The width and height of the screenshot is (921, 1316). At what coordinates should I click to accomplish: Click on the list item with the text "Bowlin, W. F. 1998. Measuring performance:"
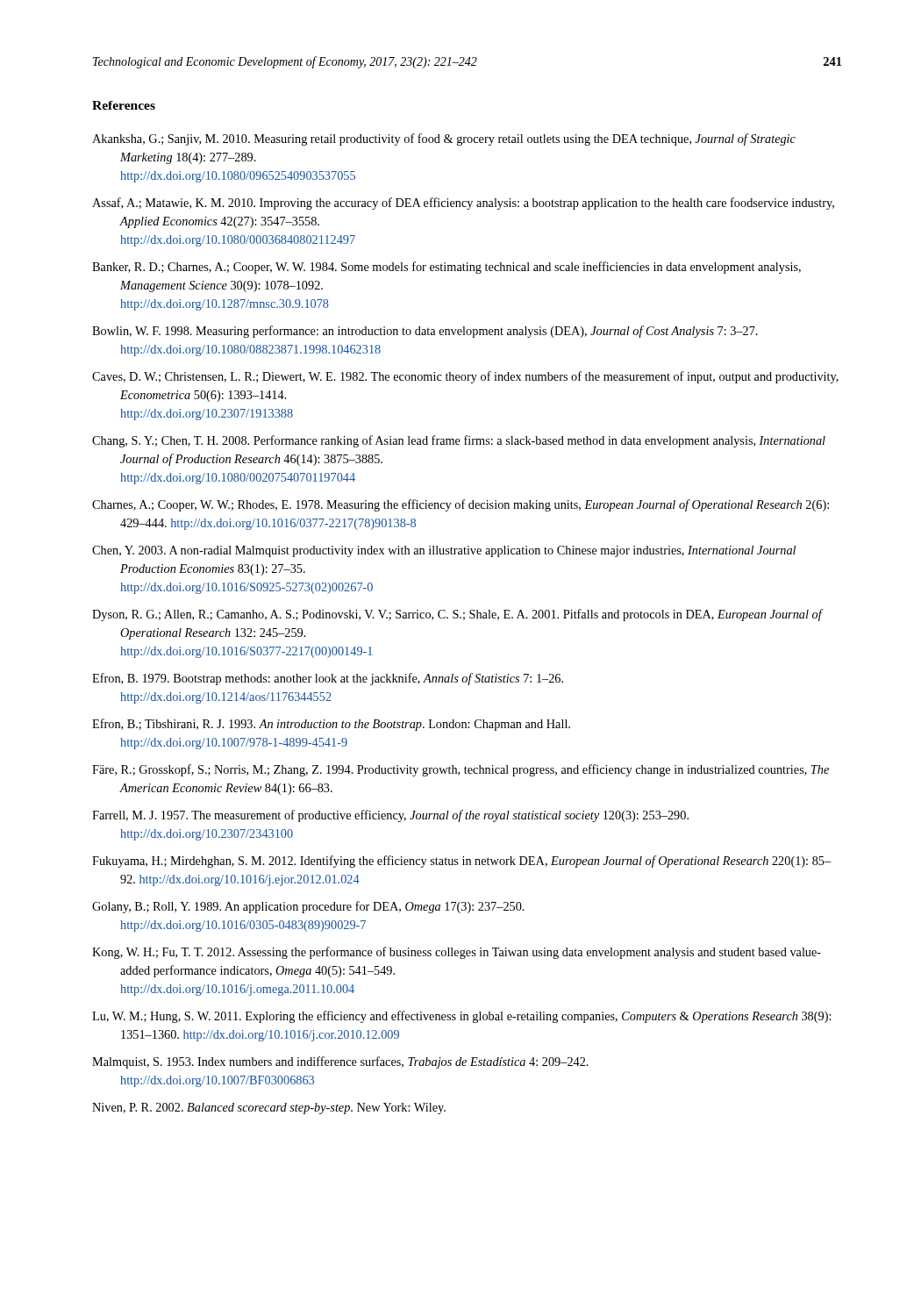425,340
